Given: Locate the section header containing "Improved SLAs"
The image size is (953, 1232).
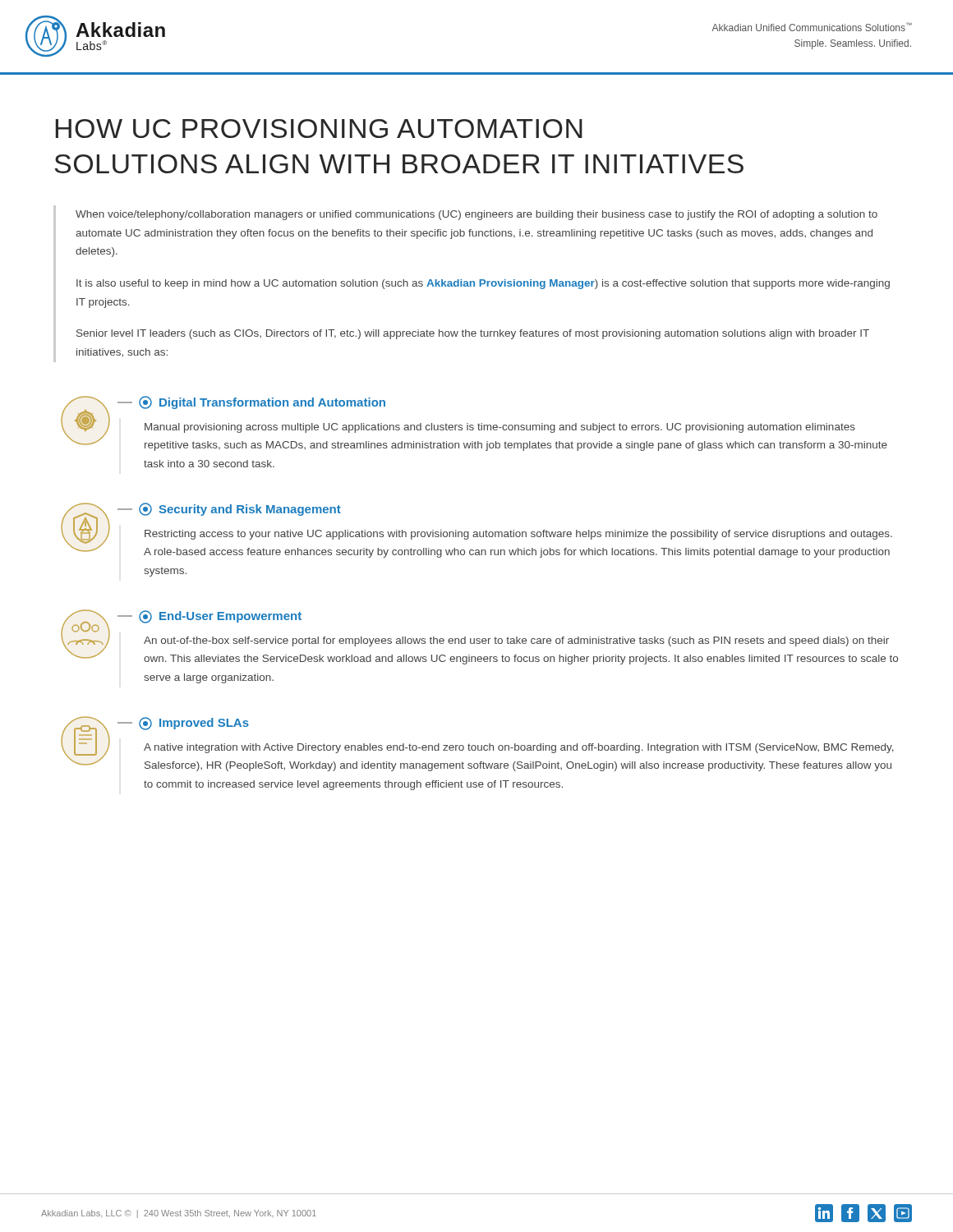Looking at the screenshot, I should [x=204, y=722].
